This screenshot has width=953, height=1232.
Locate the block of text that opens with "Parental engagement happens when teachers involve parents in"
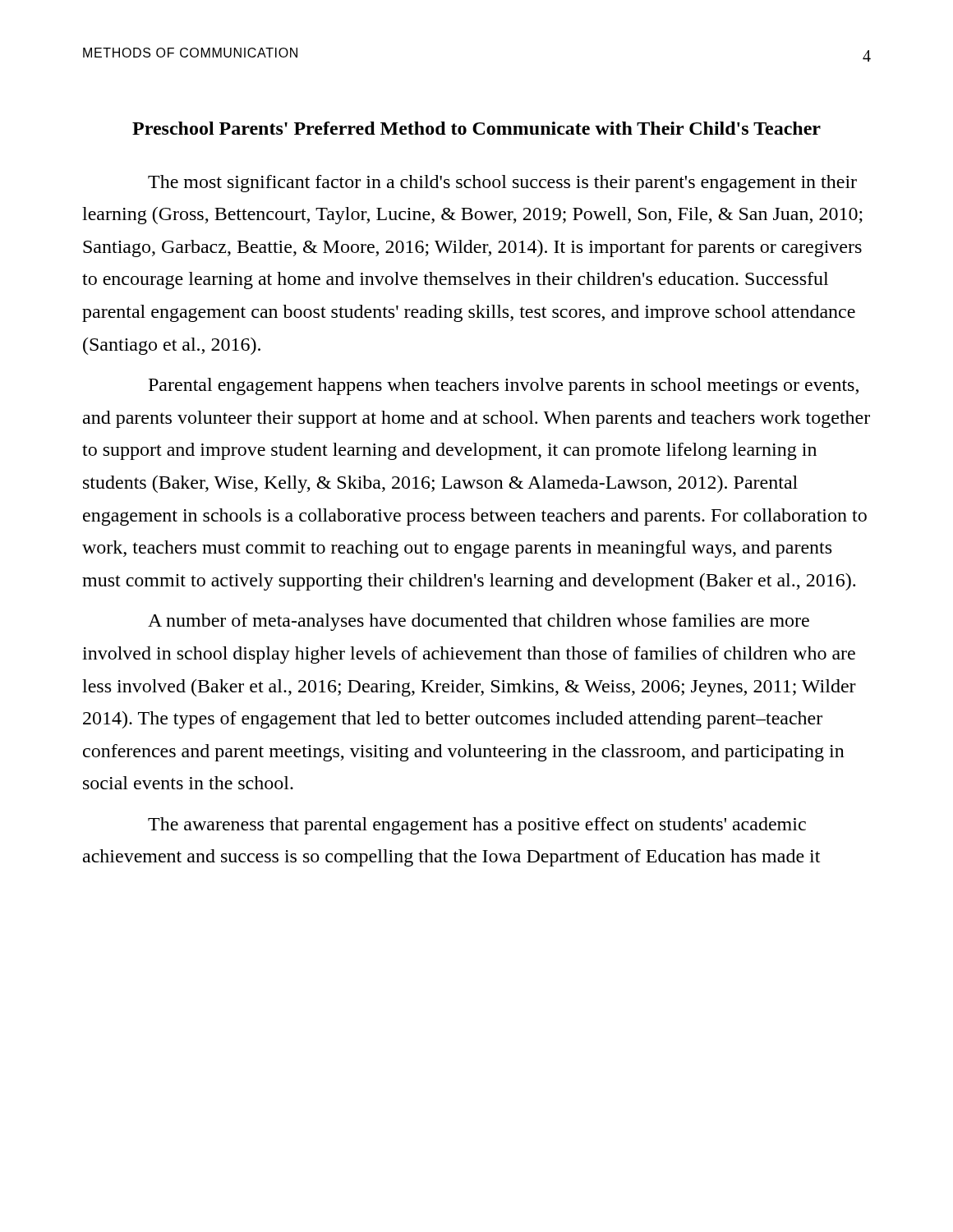(476, 482)
